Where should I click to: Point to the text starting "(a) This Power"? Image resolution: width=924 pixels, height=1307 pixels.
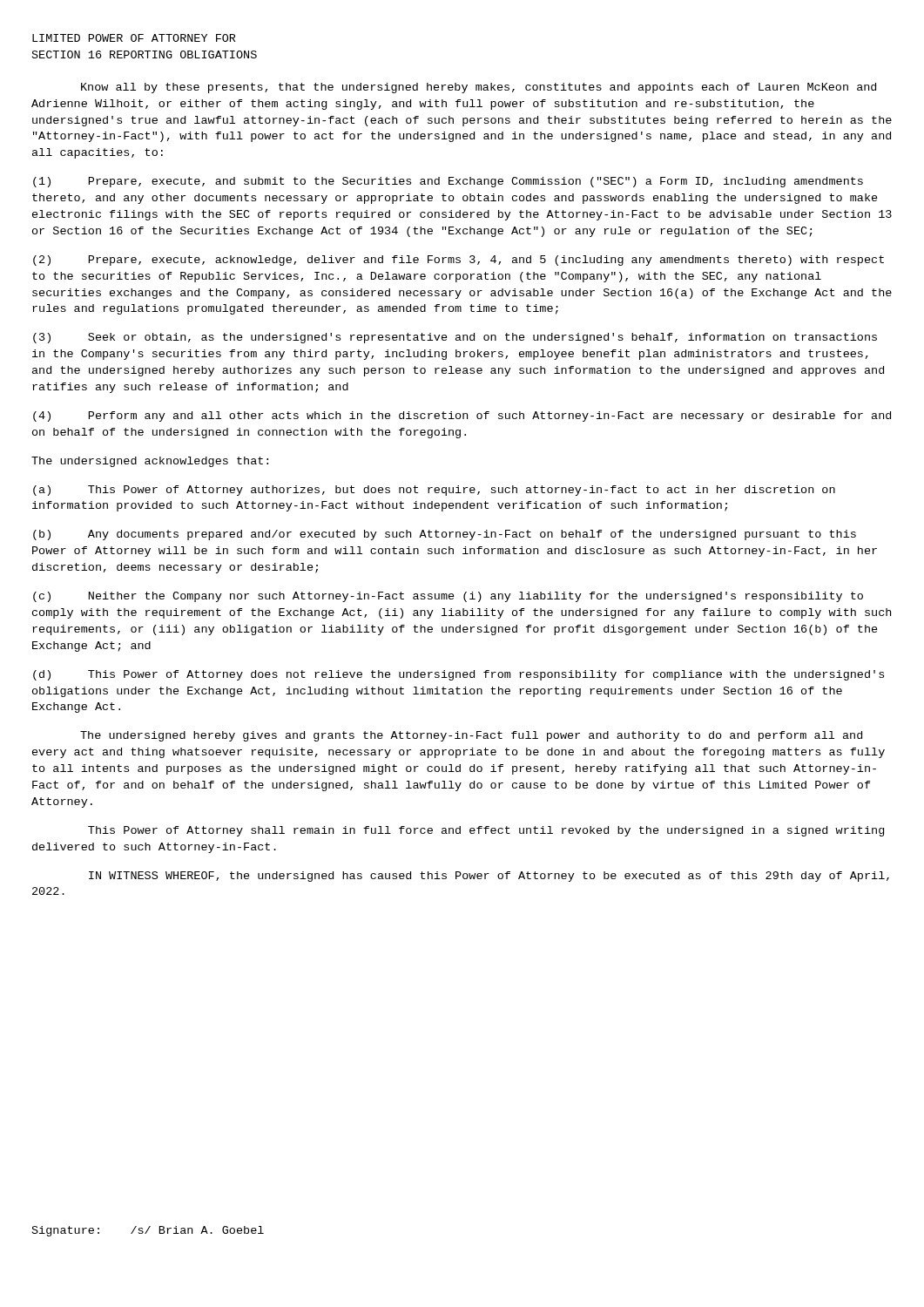[x=437, y=498]
